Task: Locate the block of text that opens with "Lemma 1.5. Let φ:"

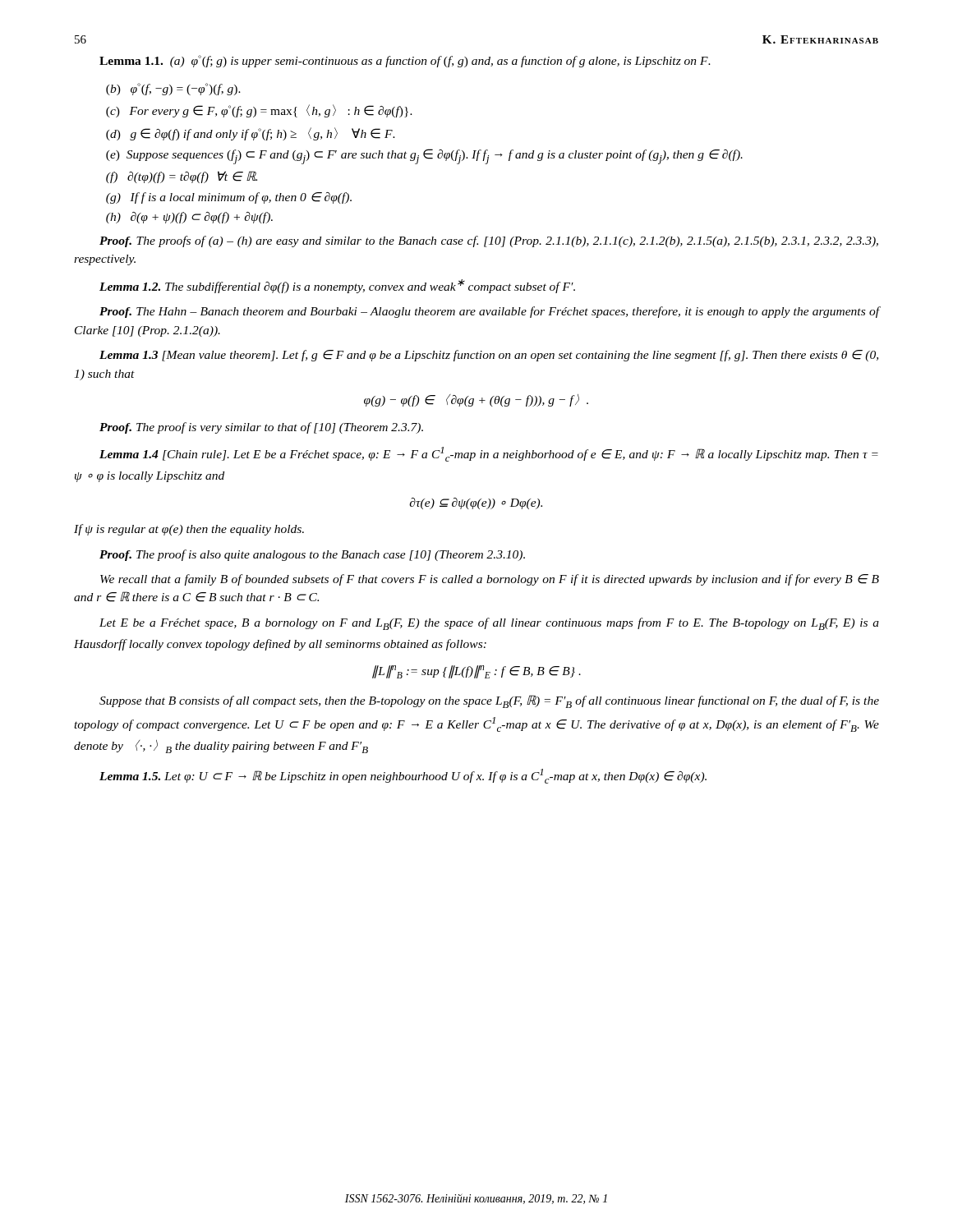Action: coord(404,776)
